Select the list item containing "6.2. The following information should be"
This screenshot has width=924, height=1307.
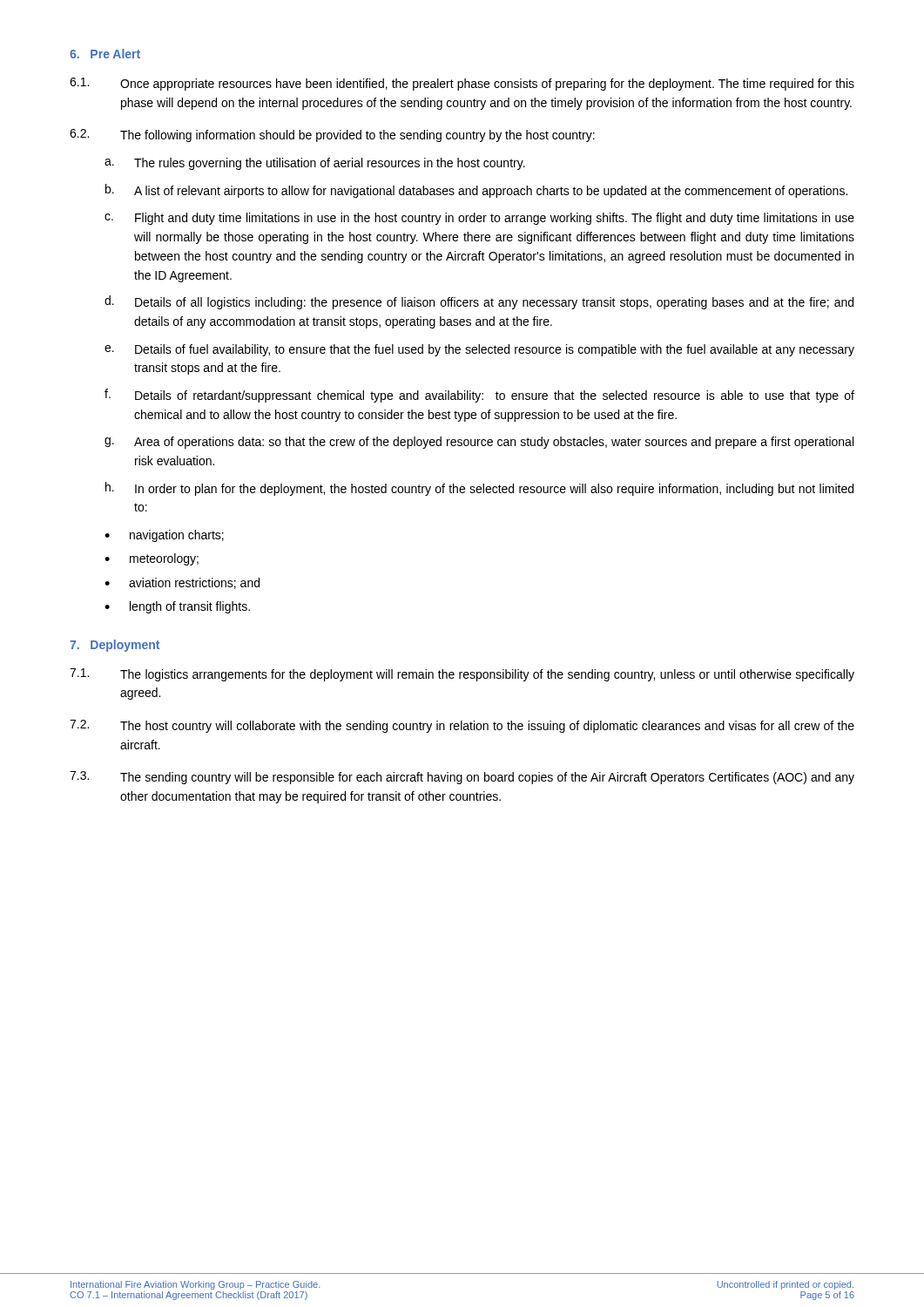pyautogui.click(x=462, y=136)
